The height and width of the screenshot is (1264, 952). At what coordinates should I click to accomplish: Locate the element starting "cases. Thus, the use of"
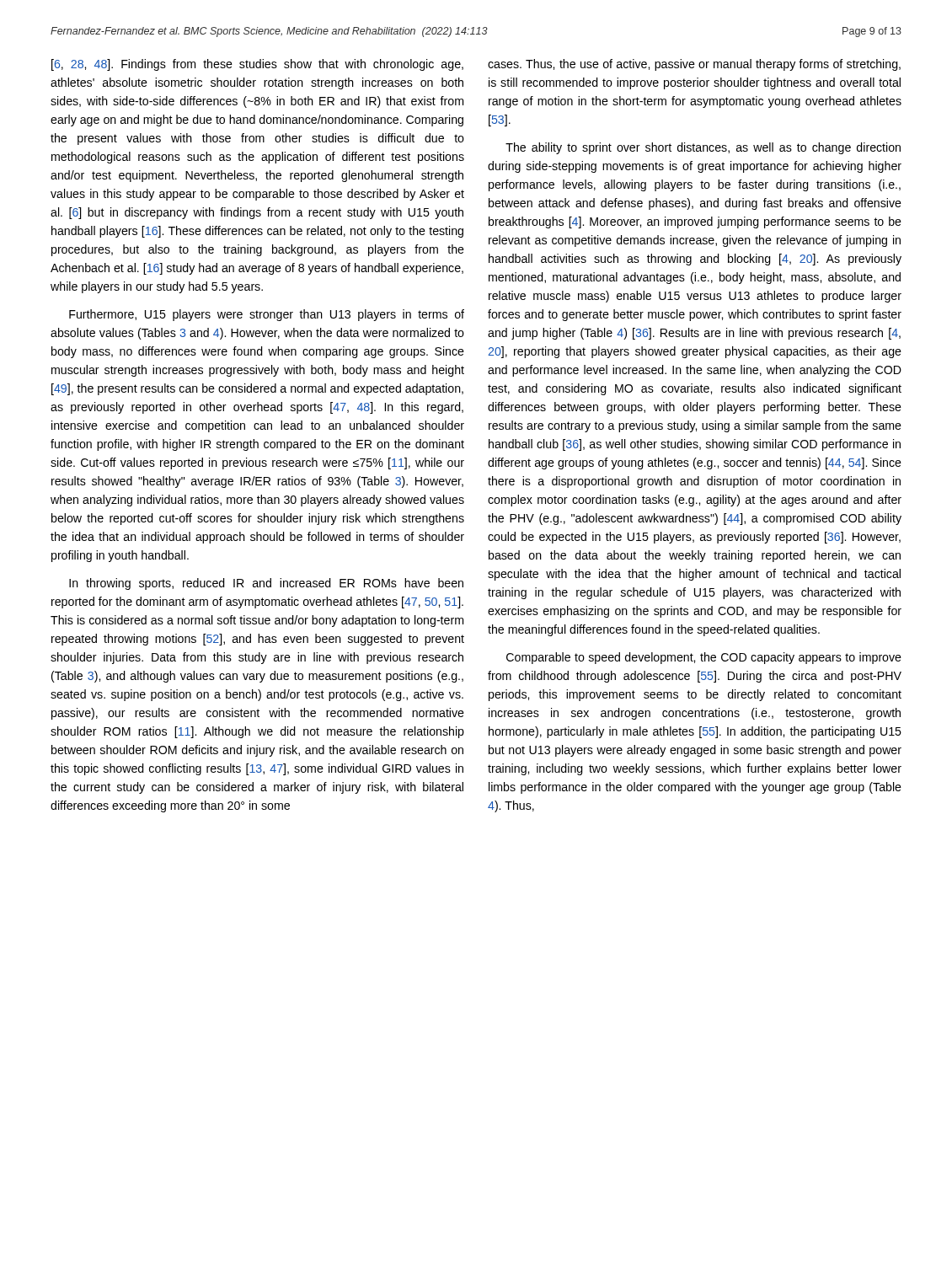(695, 435)
